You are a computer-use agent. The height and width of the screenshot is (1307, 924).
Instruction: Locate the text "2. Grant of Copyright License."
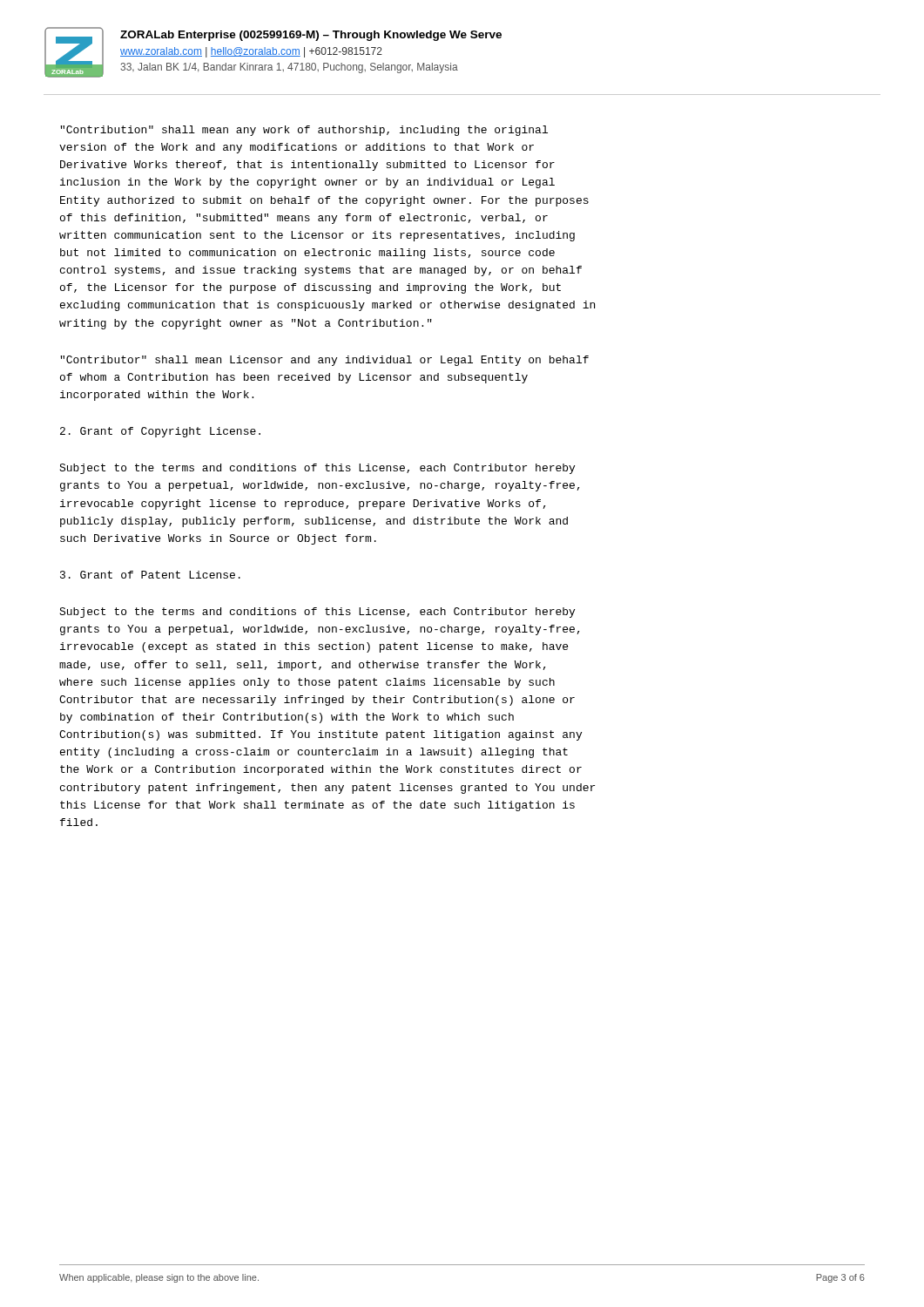click(161, 432)
